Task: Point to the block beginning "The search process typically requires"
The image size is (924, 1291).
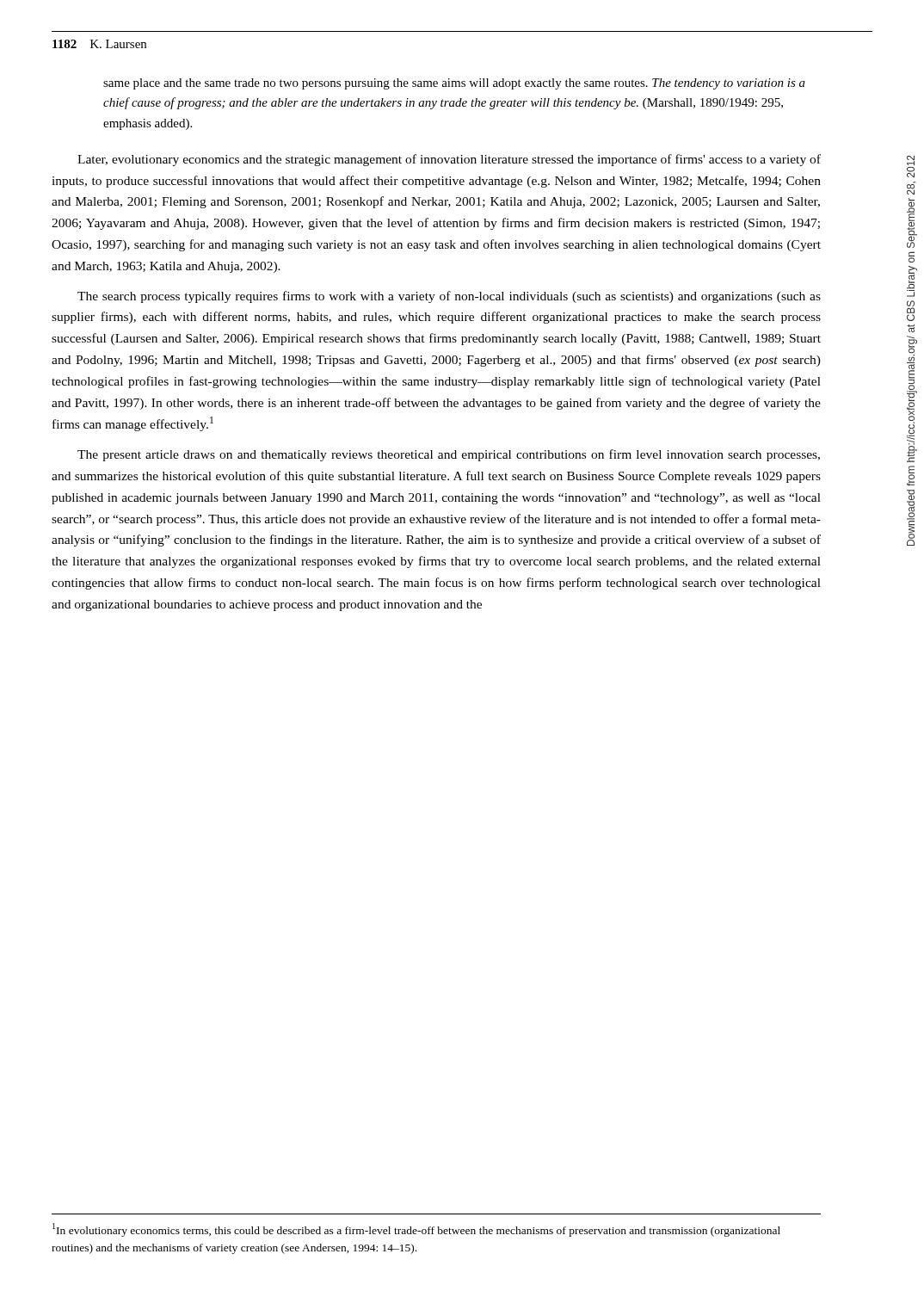Action: point(436,360)
